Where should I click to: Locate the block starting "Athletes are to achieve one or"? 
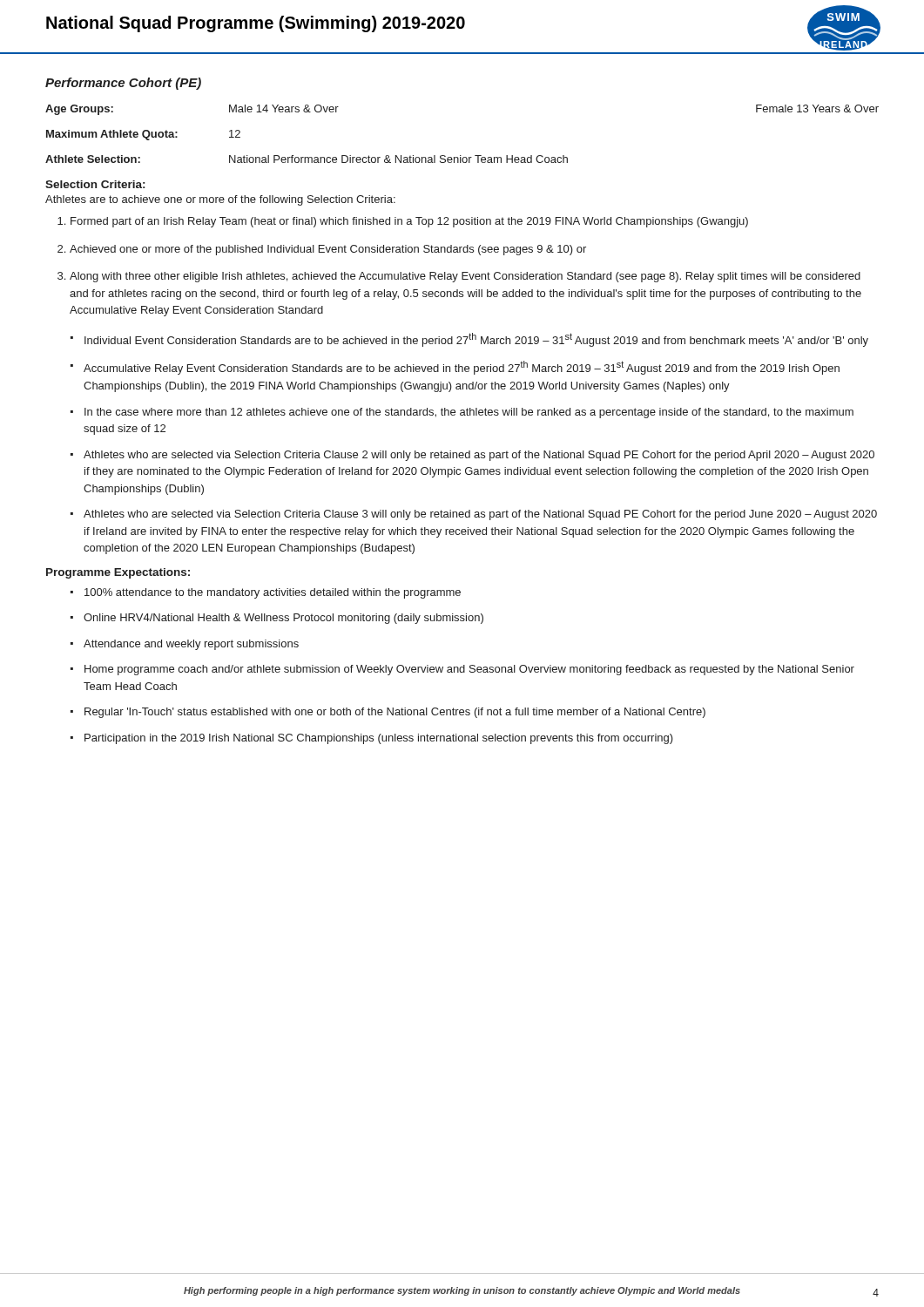coord(221,199)
